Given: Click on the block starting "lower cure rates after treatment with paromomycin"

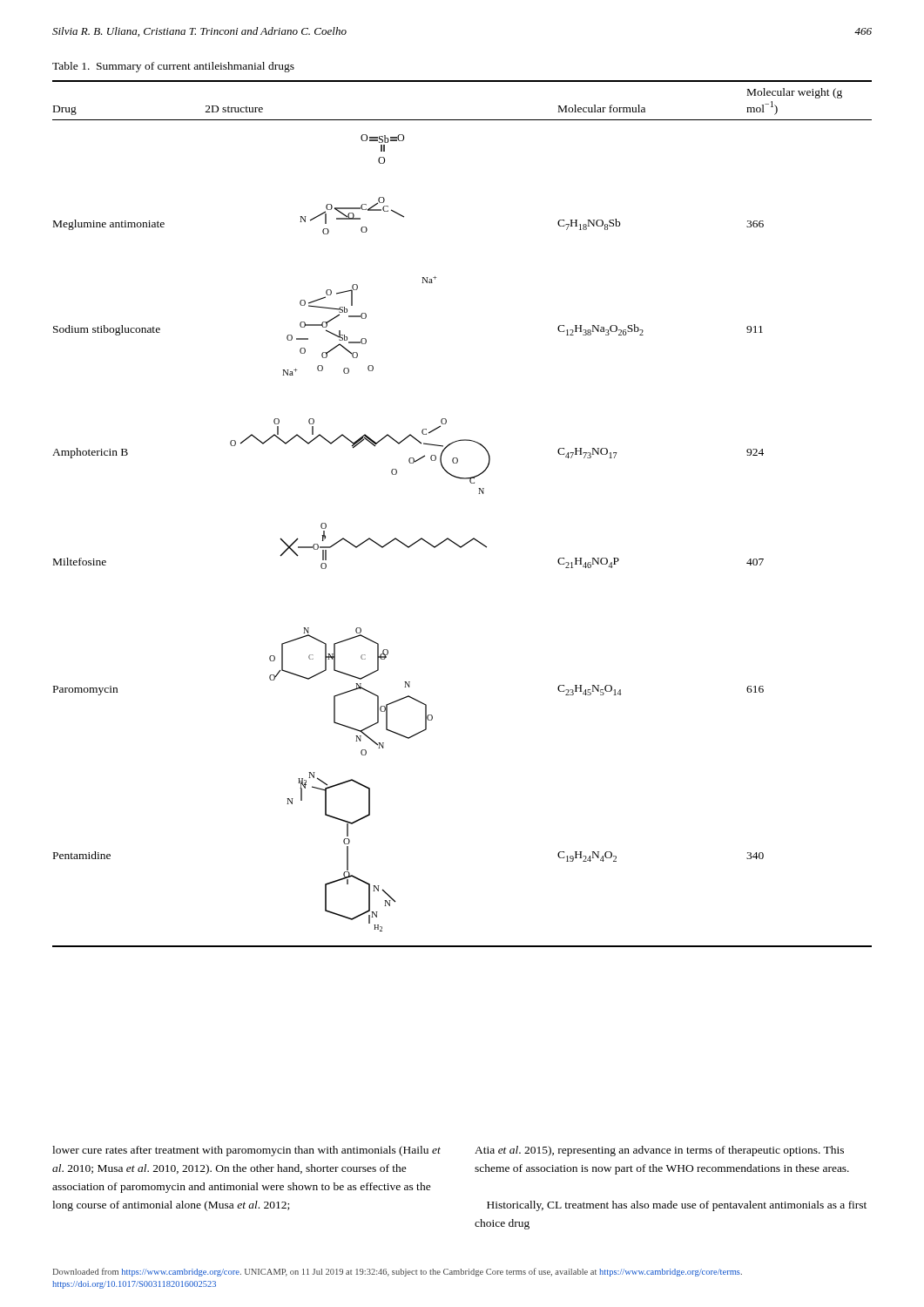Looking at the screenshot, I should 246,1177.
